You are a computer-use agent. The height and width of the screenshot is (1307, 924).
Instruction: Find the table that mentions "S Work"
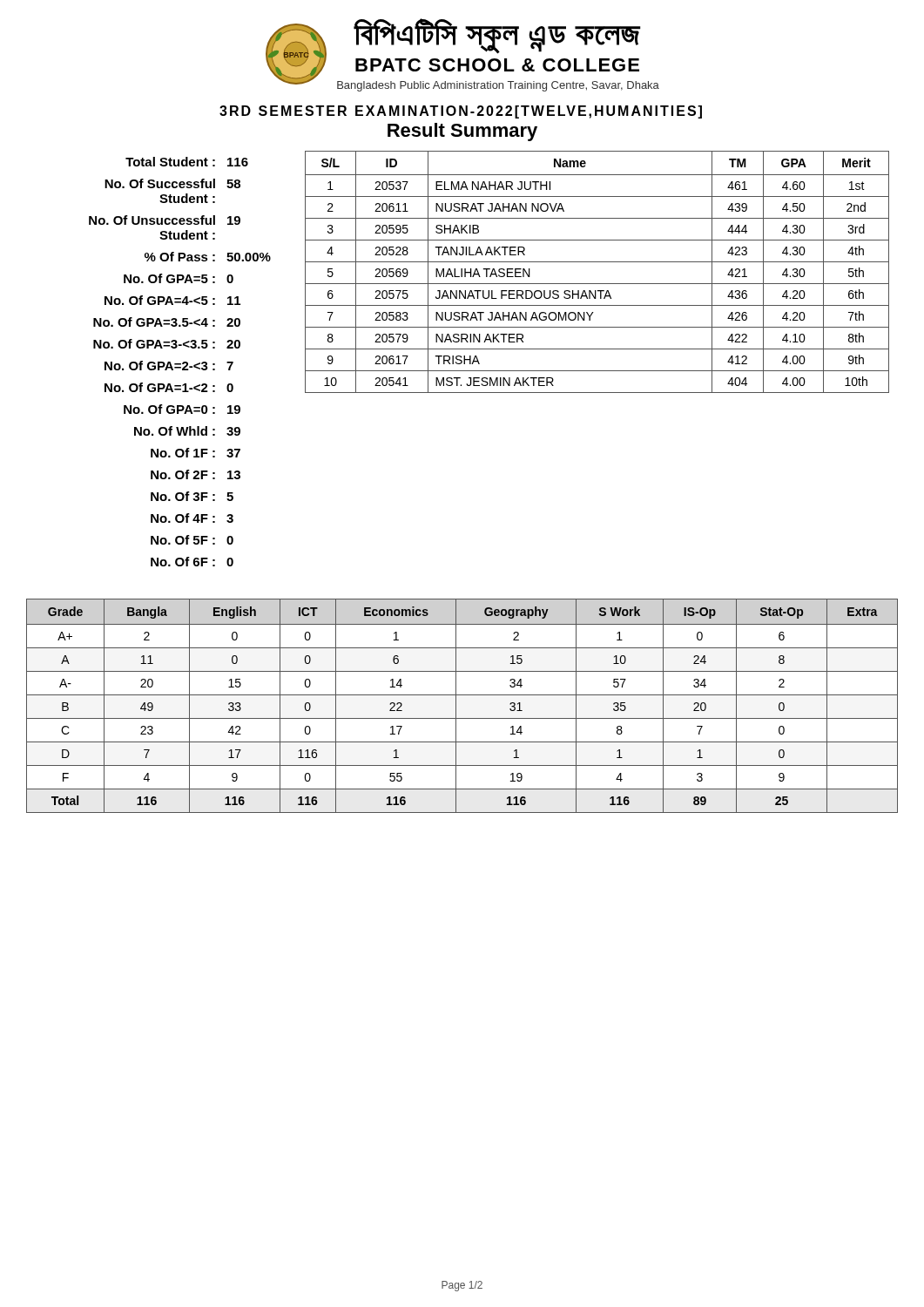point(462,706)
